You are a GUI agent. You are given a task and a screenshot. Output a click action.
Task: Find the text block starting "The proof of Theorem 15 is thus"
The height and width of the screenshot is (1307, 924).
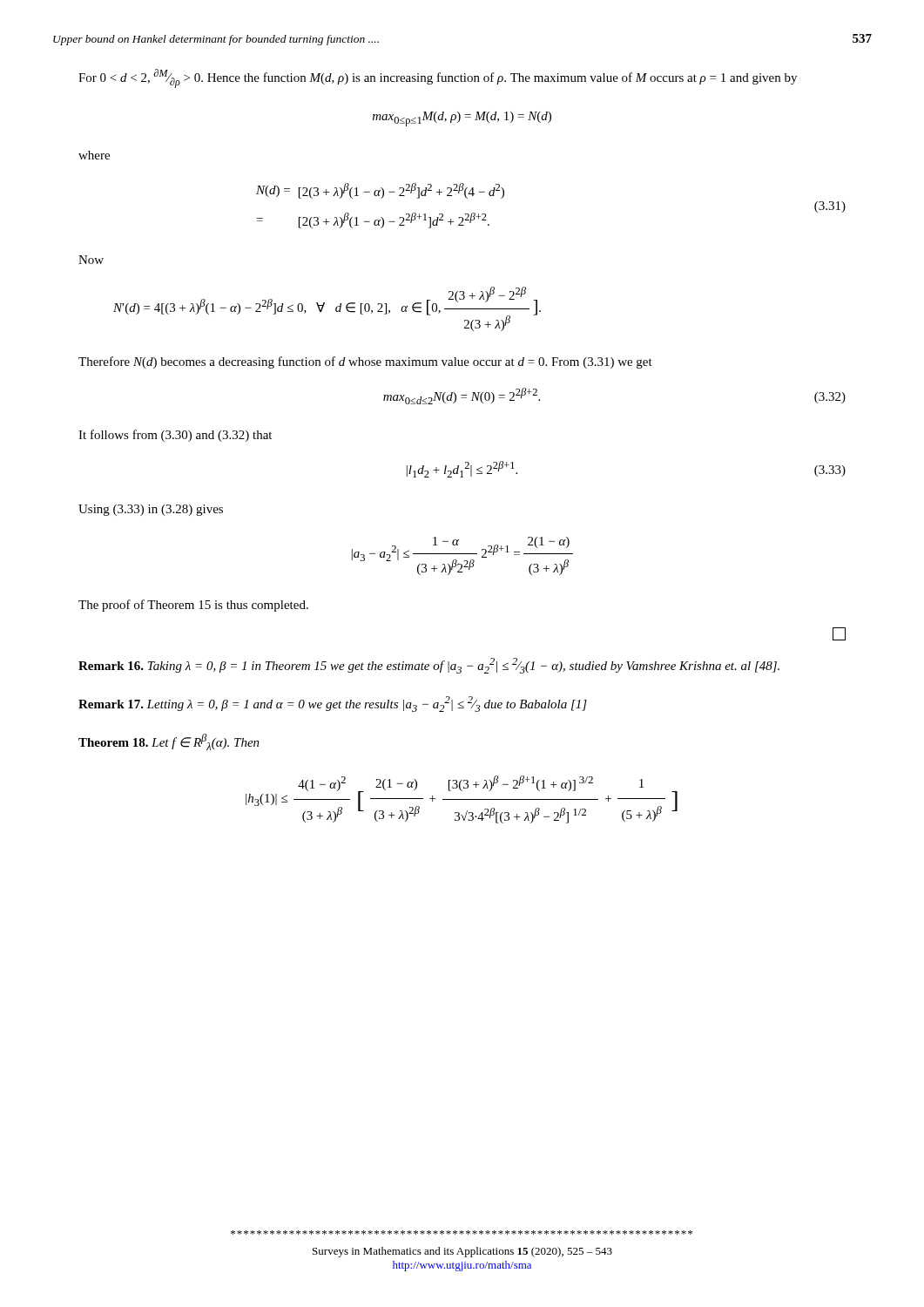point(193,606)
